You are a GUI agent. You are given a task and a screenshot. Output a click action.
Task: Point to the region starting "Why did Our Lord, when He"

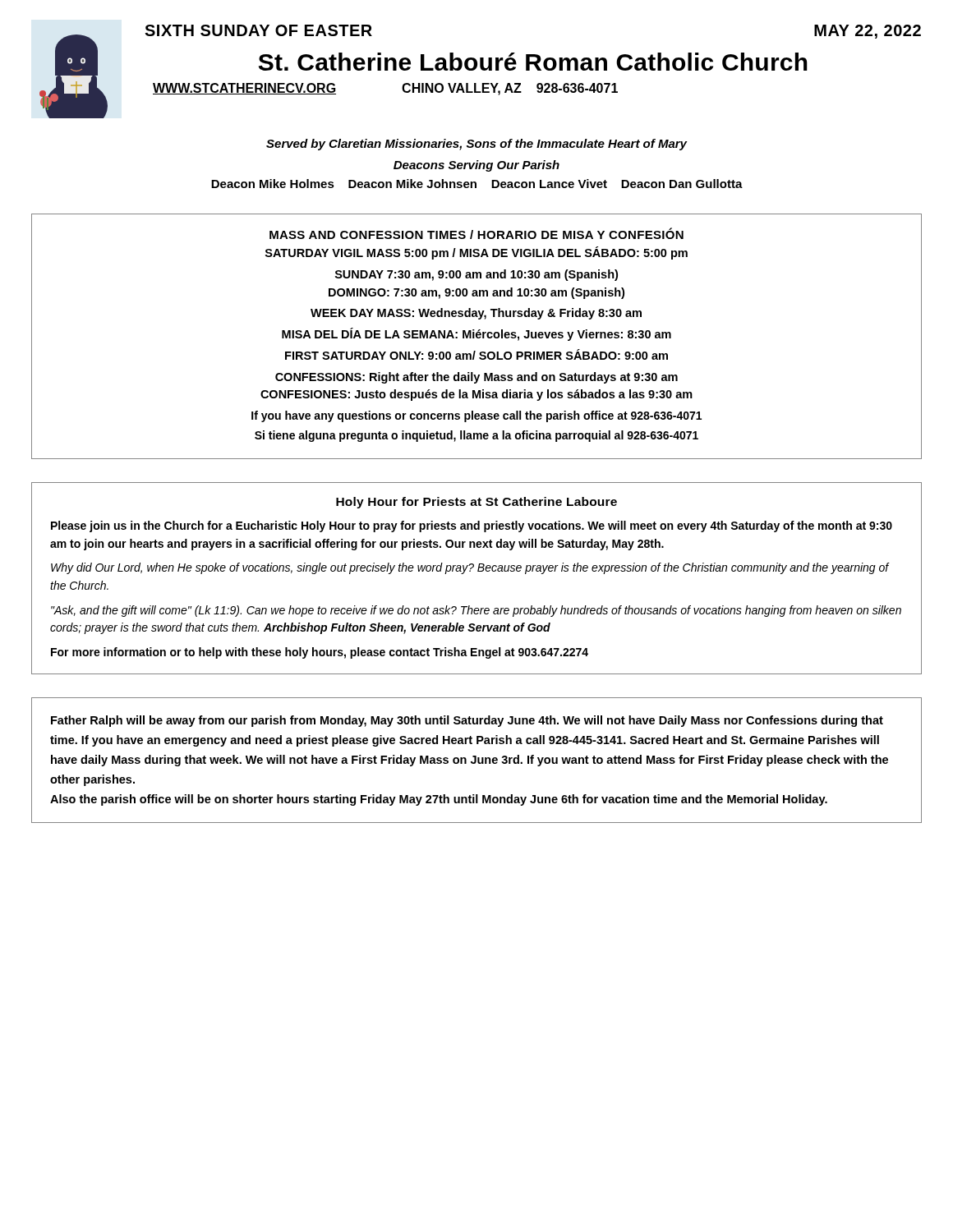pos(469,577)
